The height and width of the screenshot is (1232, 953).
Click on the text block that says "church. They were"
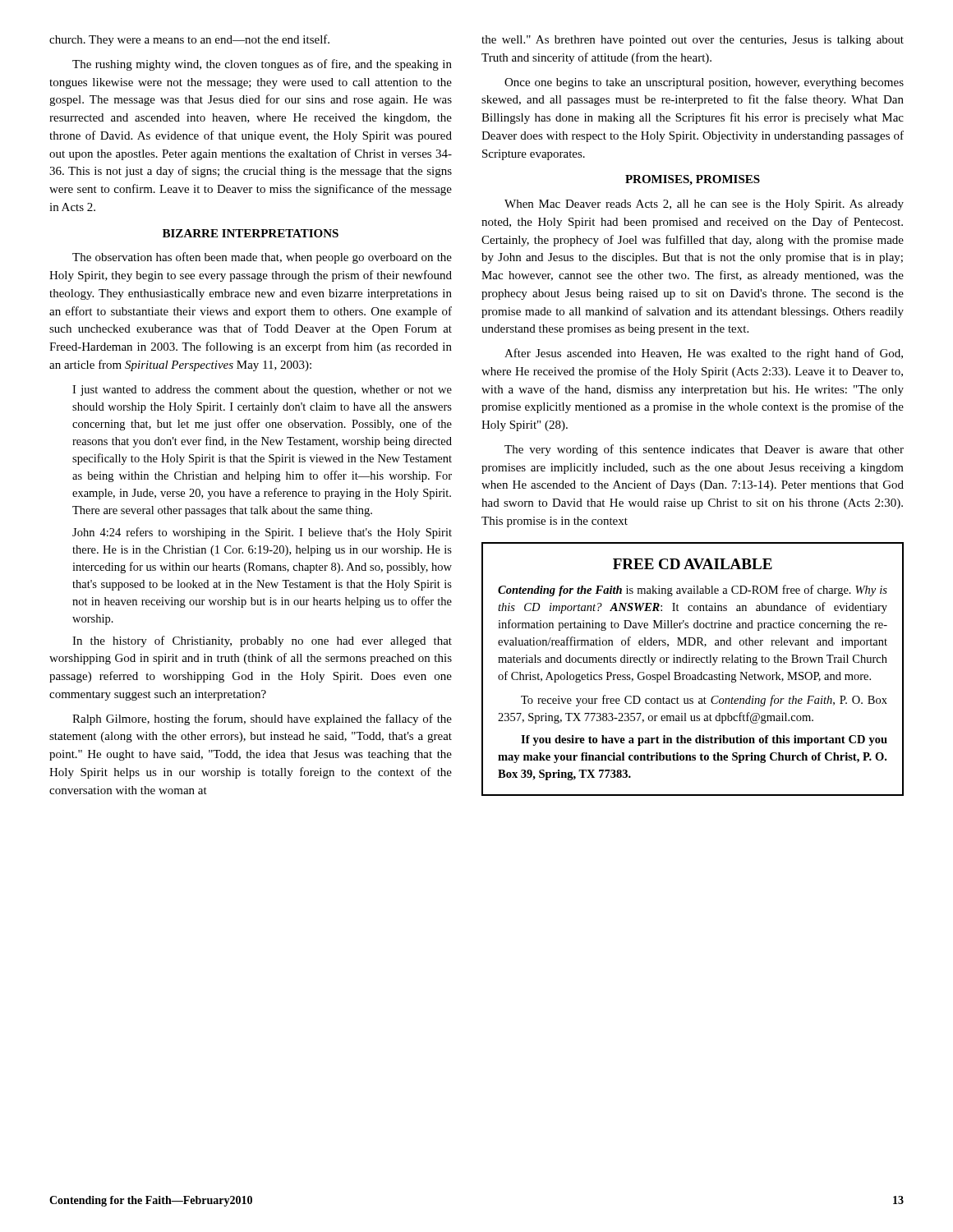[251, 40]
